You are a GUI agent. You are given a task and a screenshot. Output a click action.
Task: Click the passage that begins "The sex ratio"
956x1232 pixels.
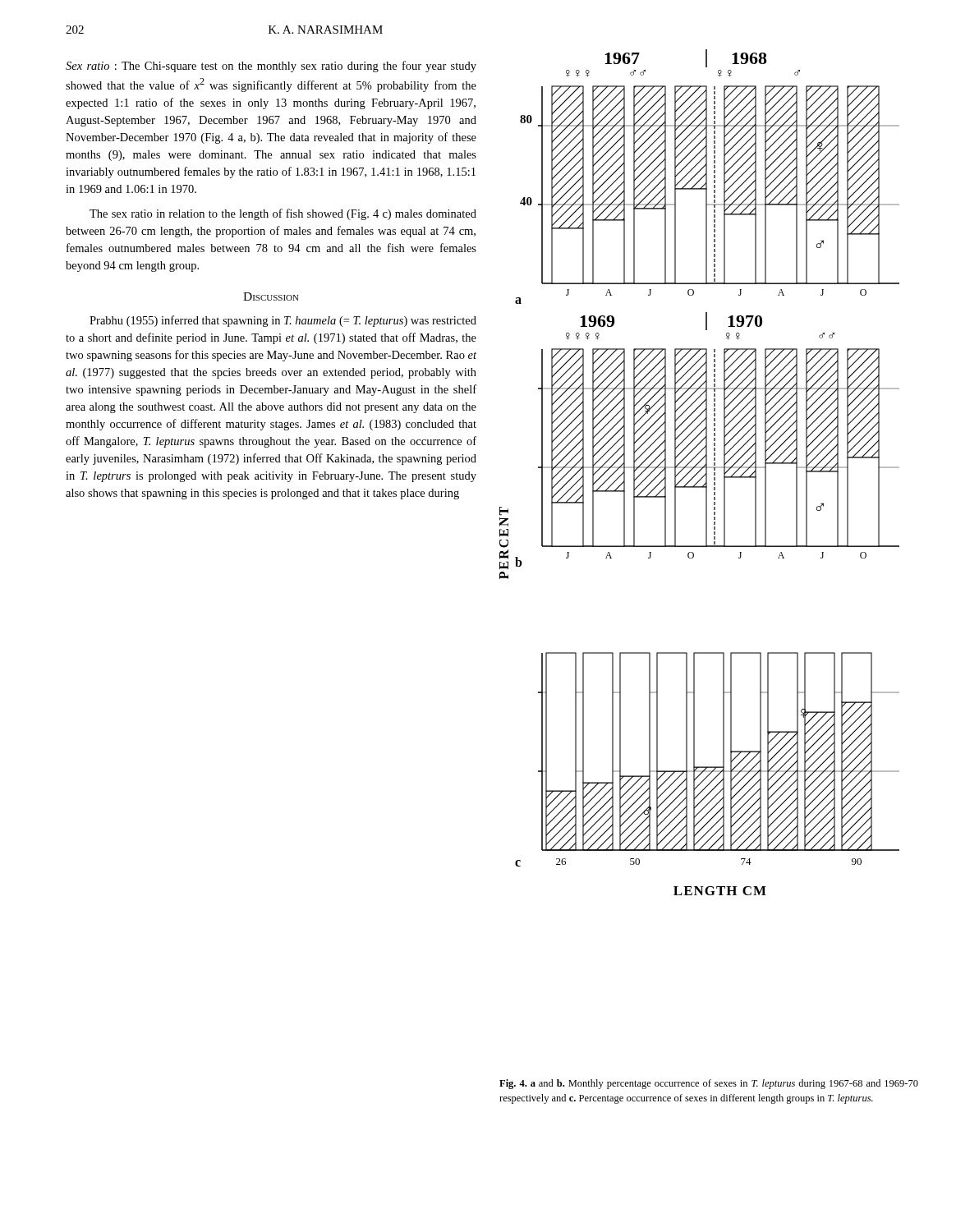point(271,240)
